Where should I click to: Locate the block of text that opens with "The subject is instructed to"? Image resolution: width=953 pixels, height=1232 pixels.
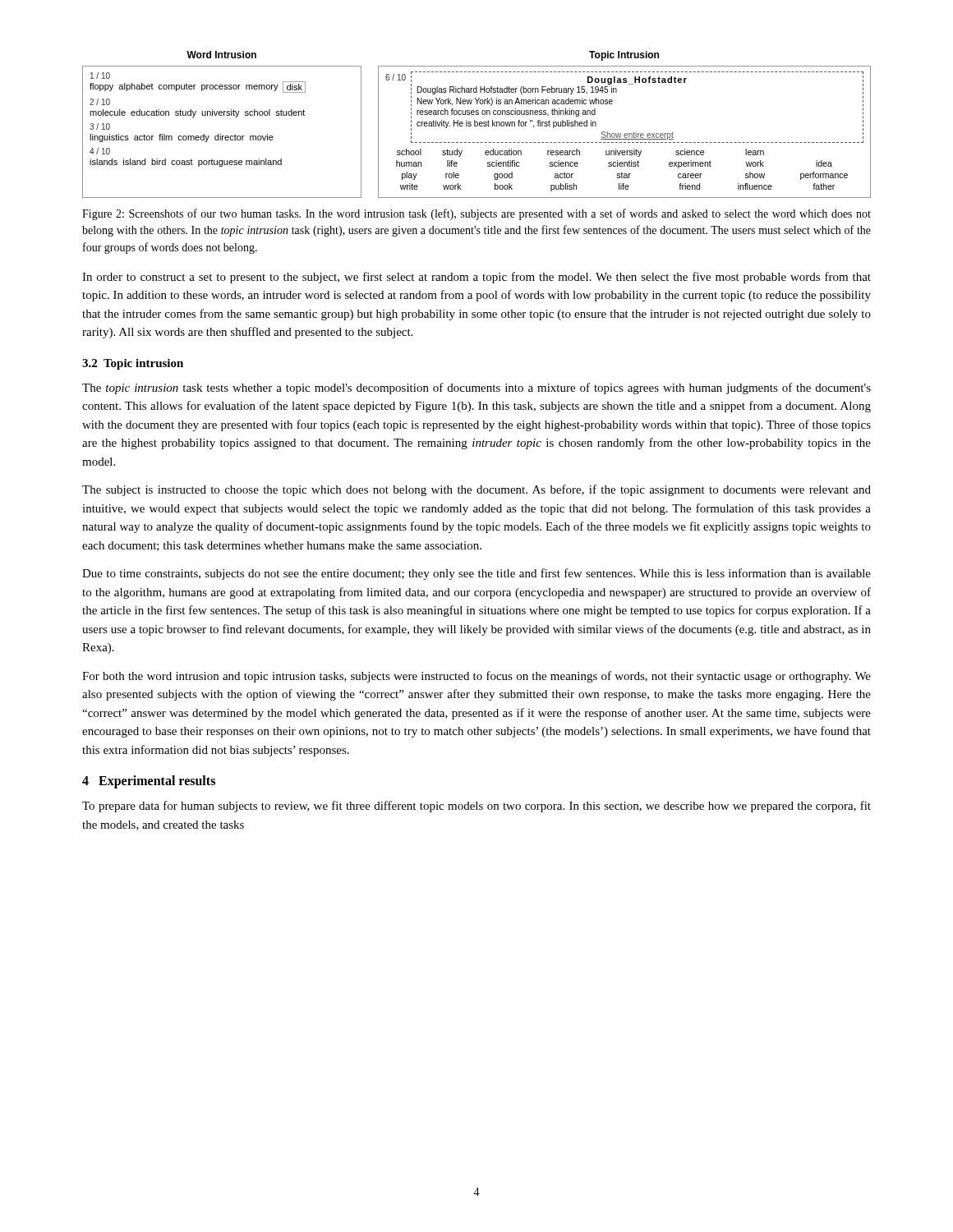pyautogui.click(x=476, y=518)
